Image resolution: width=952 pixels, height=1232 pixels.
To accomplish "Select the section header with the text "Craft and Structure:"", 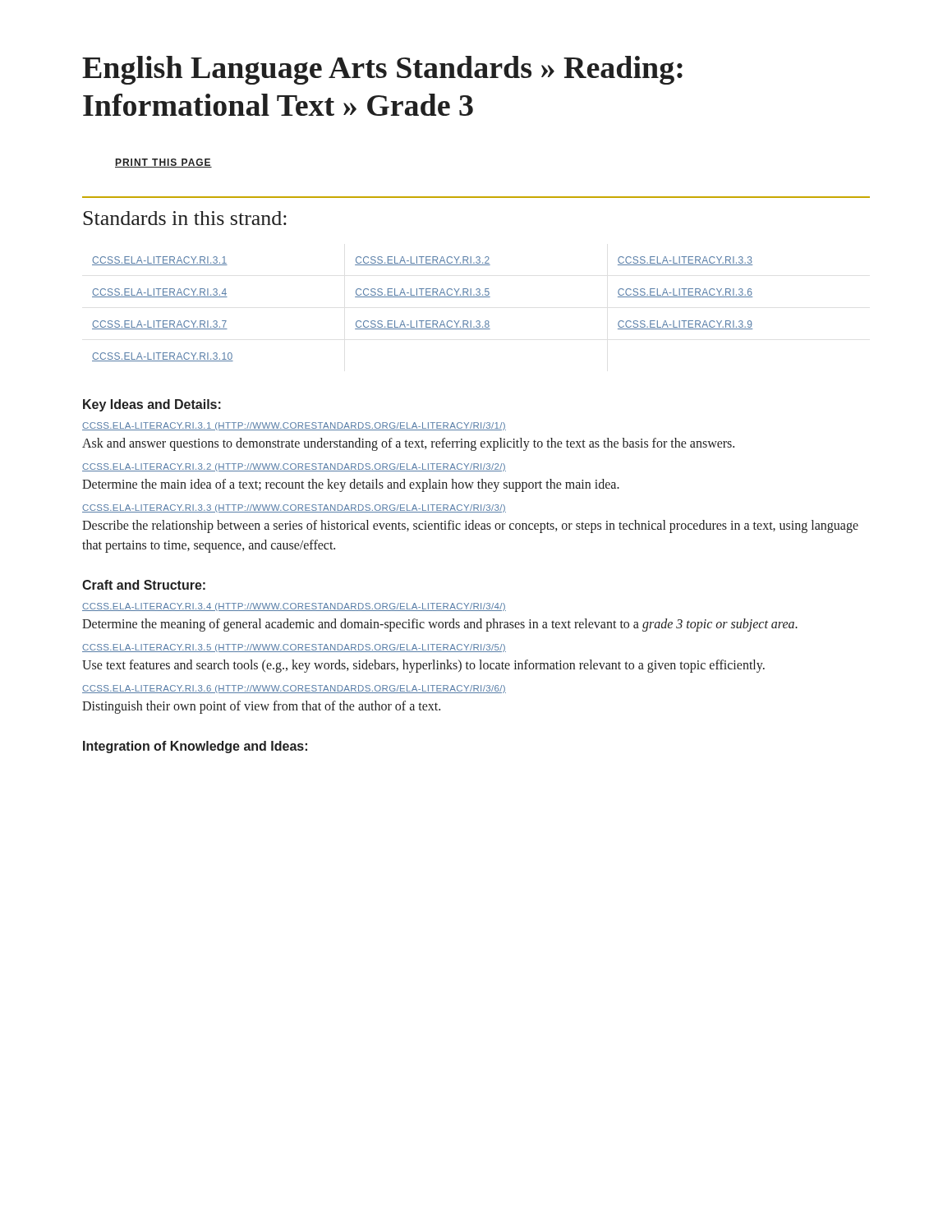I will click(x=144, y=585).
